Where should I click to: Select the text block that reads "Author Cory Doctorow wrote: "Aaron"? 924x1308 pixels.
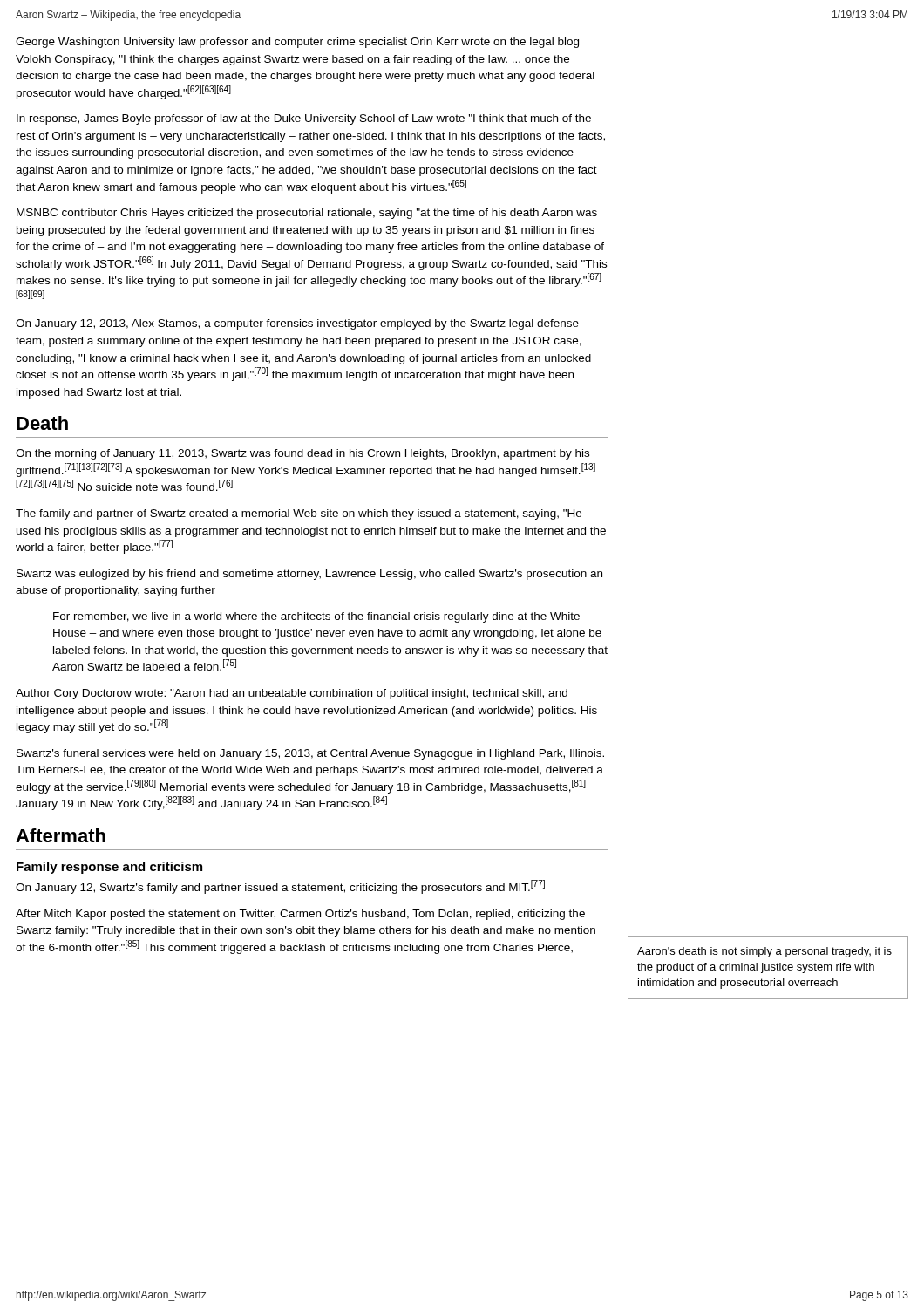[312, 710]
